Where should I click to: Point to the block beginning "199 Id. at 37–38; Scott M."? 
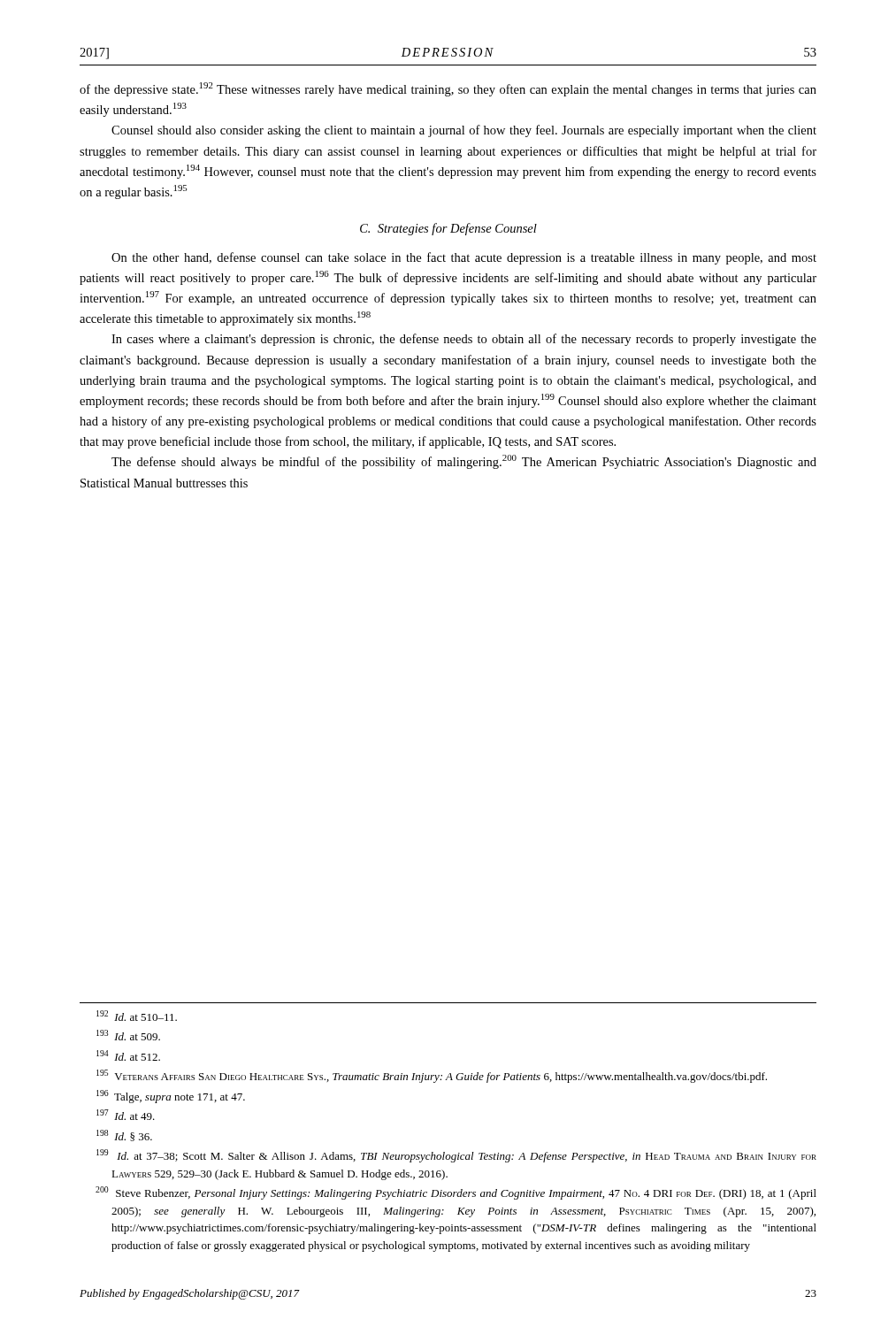[x=456, y=1164]
